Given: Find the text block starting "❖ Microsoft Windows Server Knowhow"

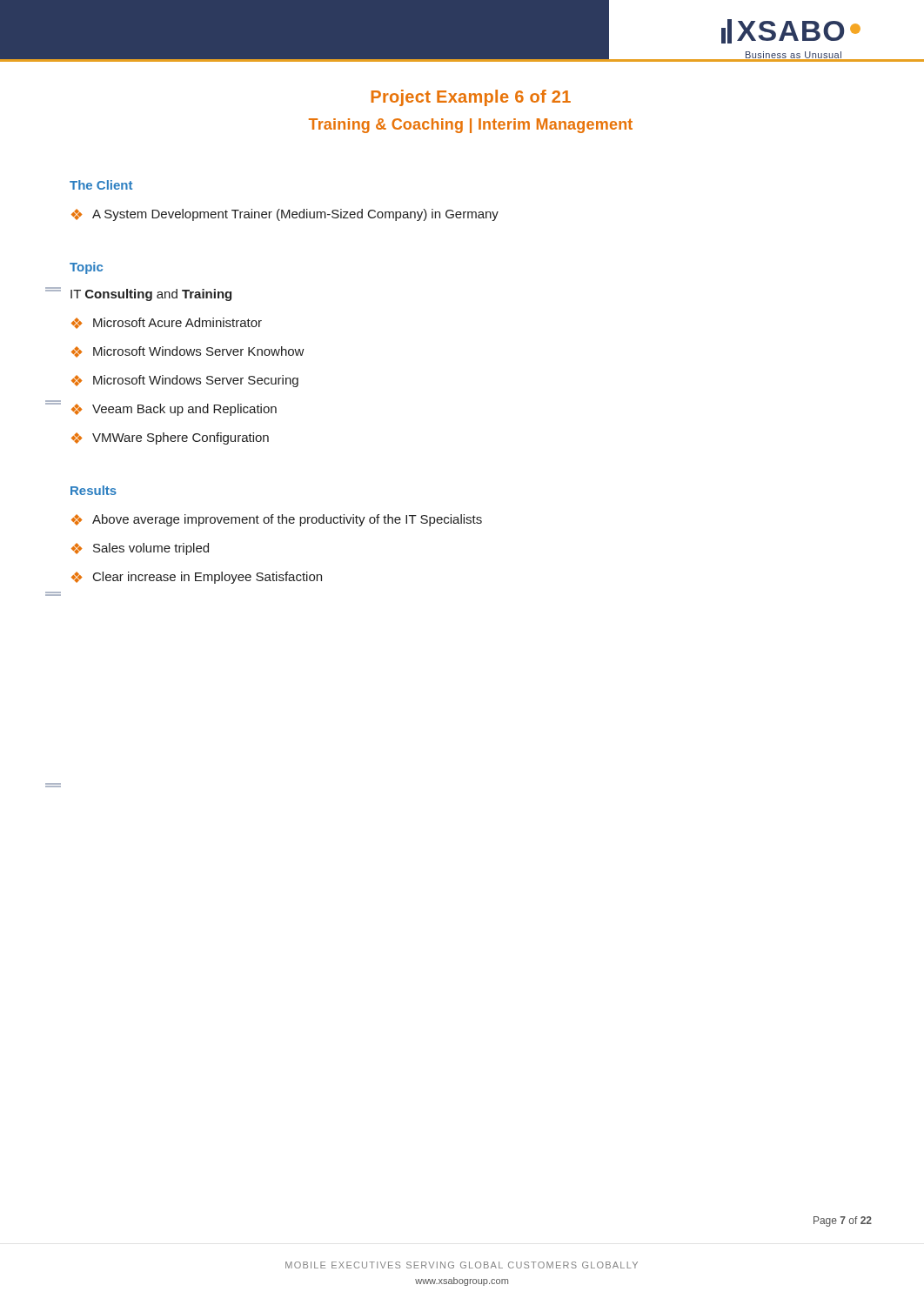Looking at the screenshot, I should [x=187, y=353].
